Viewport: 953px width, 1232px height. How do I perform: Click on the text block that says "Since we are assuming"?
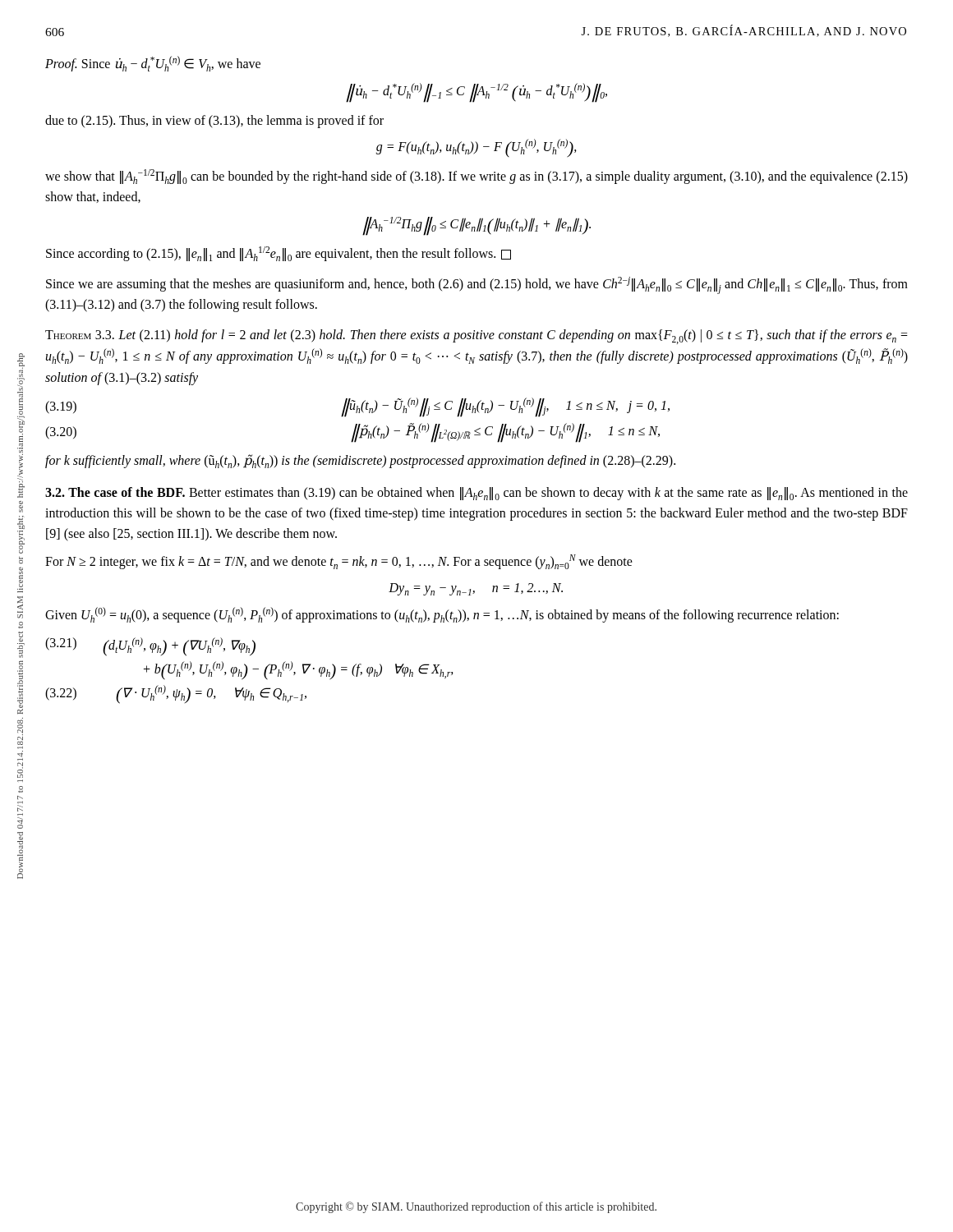pos(476,293)
